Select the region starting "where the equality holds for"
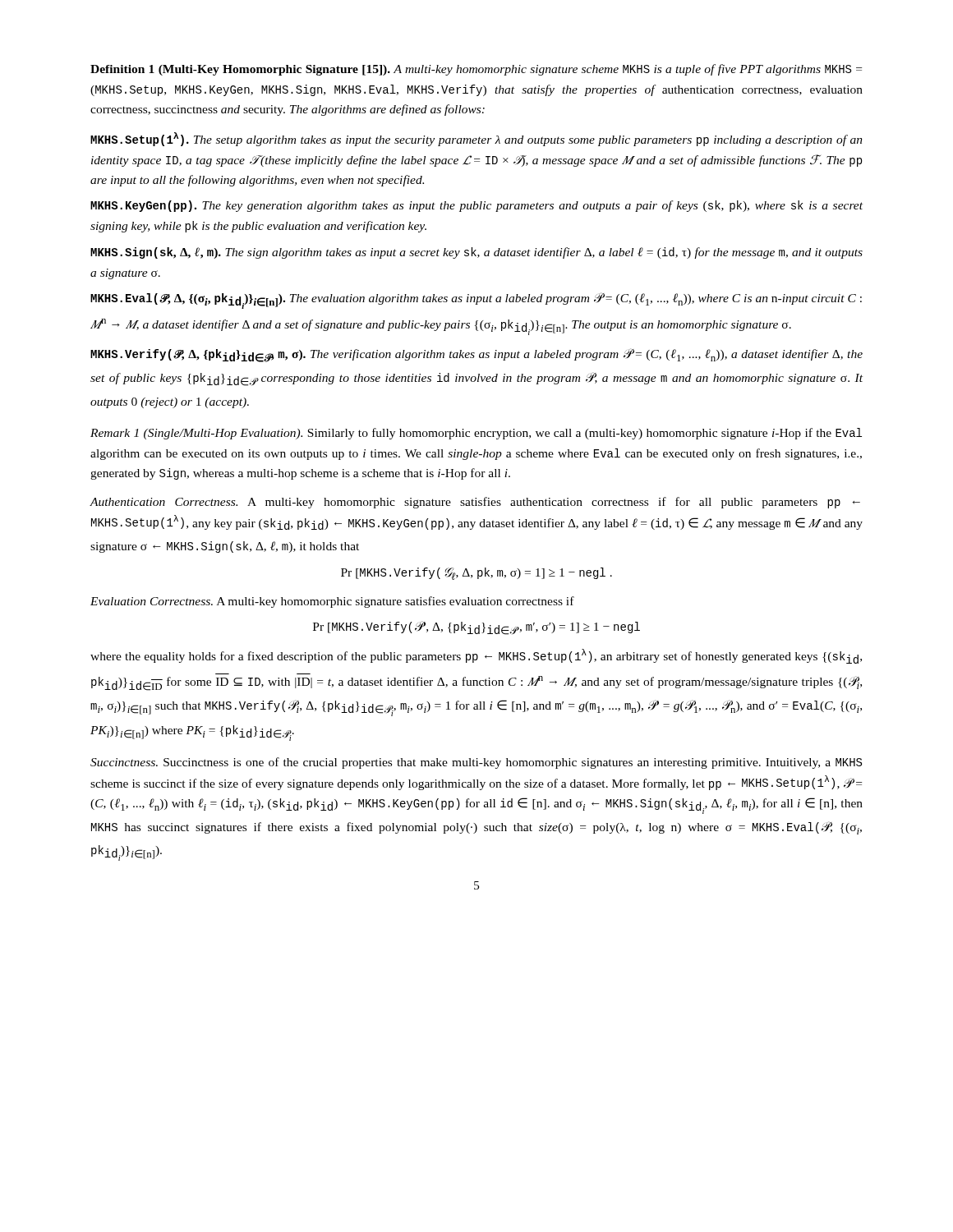 click(476, 695)
